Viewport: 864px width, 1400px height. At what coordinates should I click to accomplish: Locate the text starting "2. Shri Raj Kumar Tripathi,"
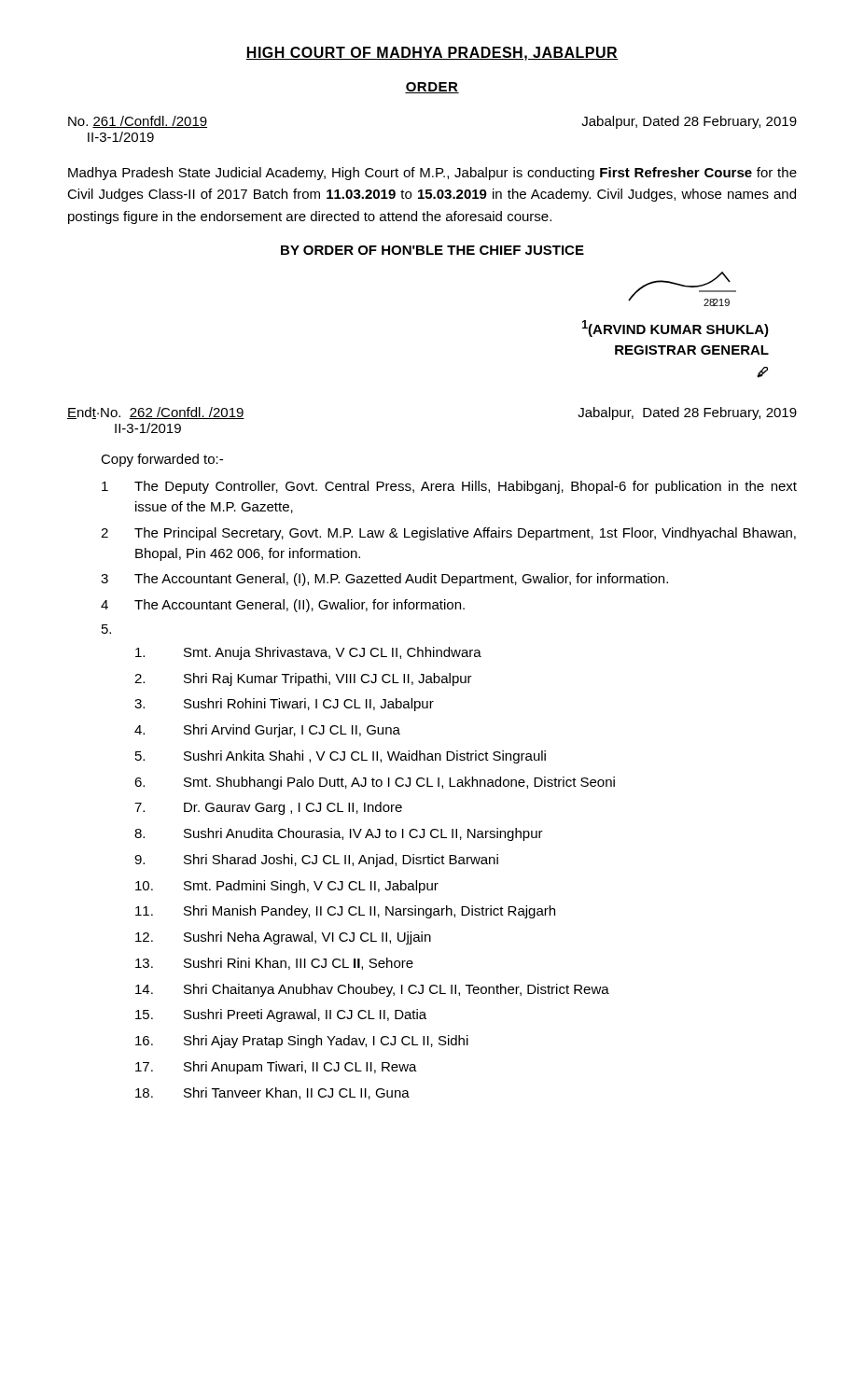pos(303,678)
